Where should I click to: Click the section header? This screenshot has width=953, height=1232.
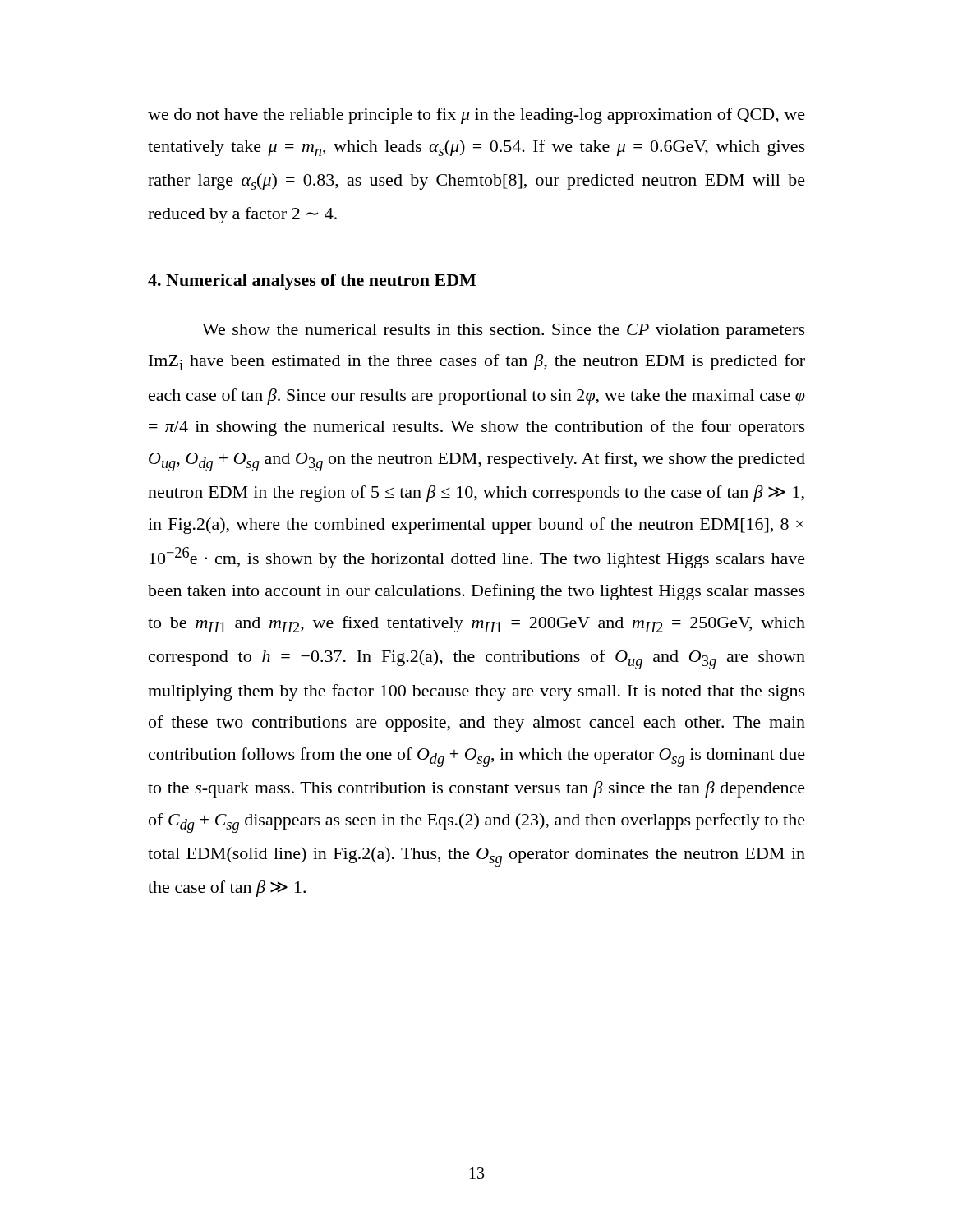tap(312, 280)
